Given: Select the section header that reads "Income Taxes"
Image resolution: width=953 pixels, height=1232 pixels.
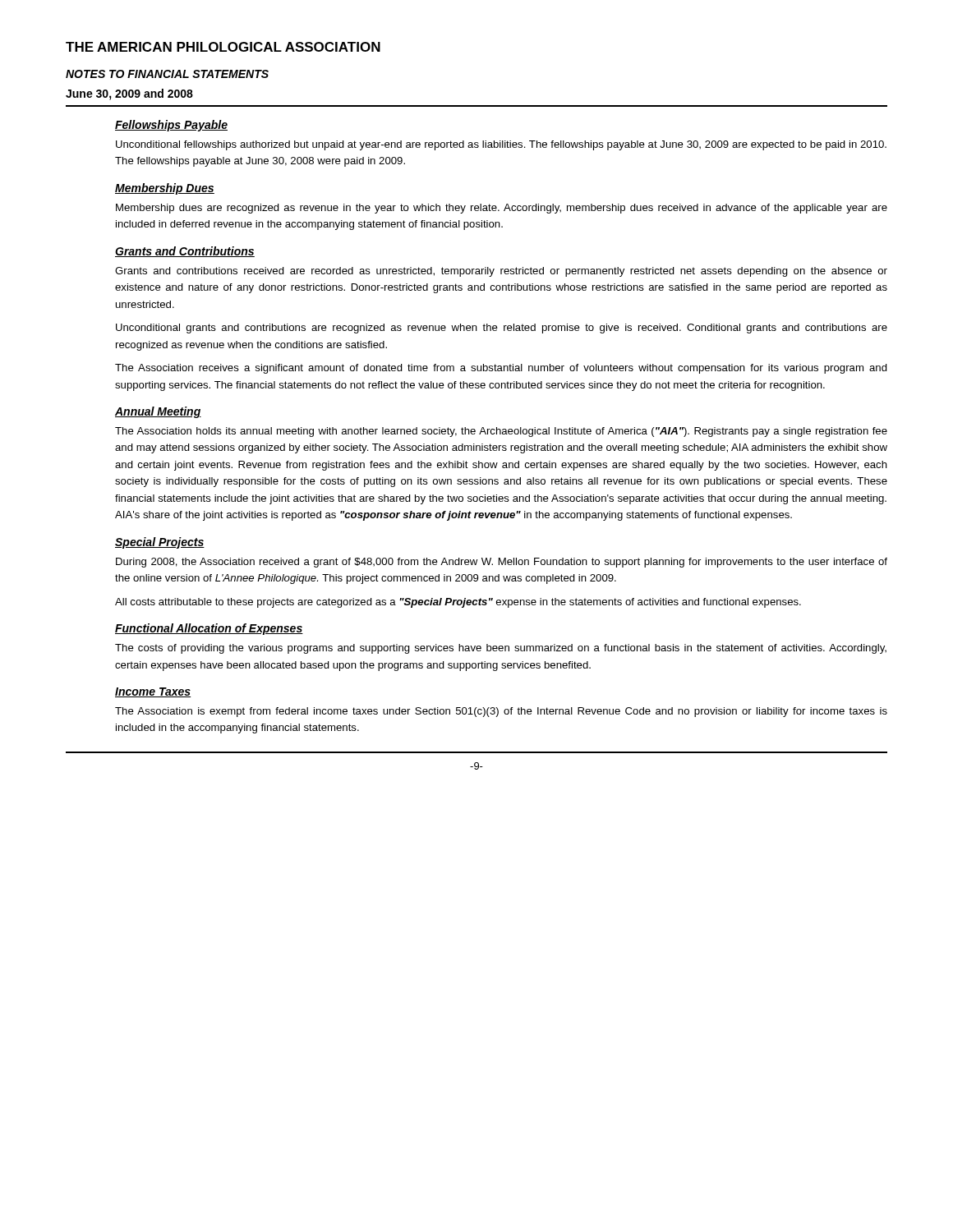Looking at the screenshot, I should pyautogui.click(x=153, y=692).
